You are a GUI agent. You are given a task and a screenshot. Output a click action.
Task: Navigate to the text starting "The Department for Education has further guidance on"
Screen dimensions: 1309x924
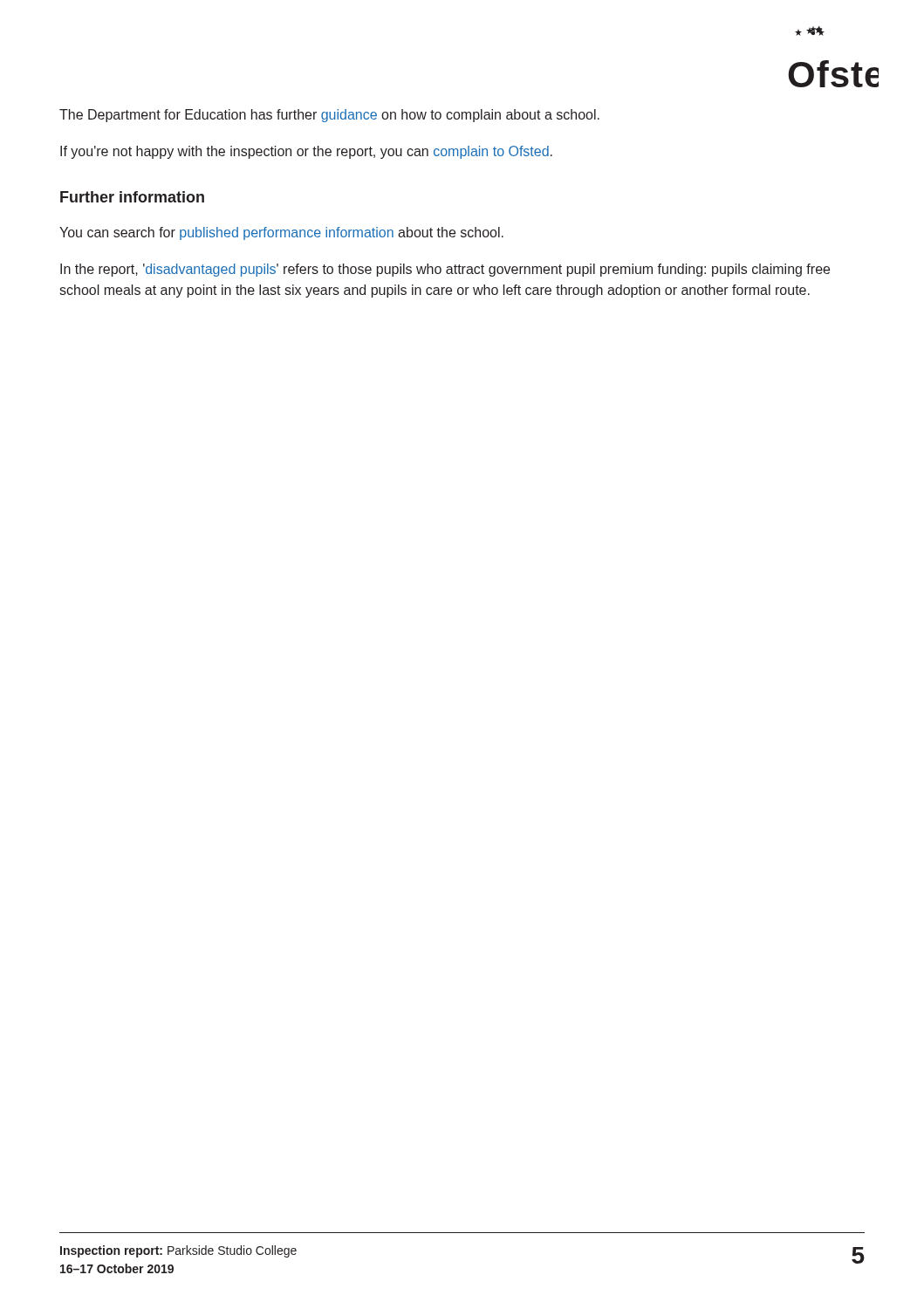point(330,115)
